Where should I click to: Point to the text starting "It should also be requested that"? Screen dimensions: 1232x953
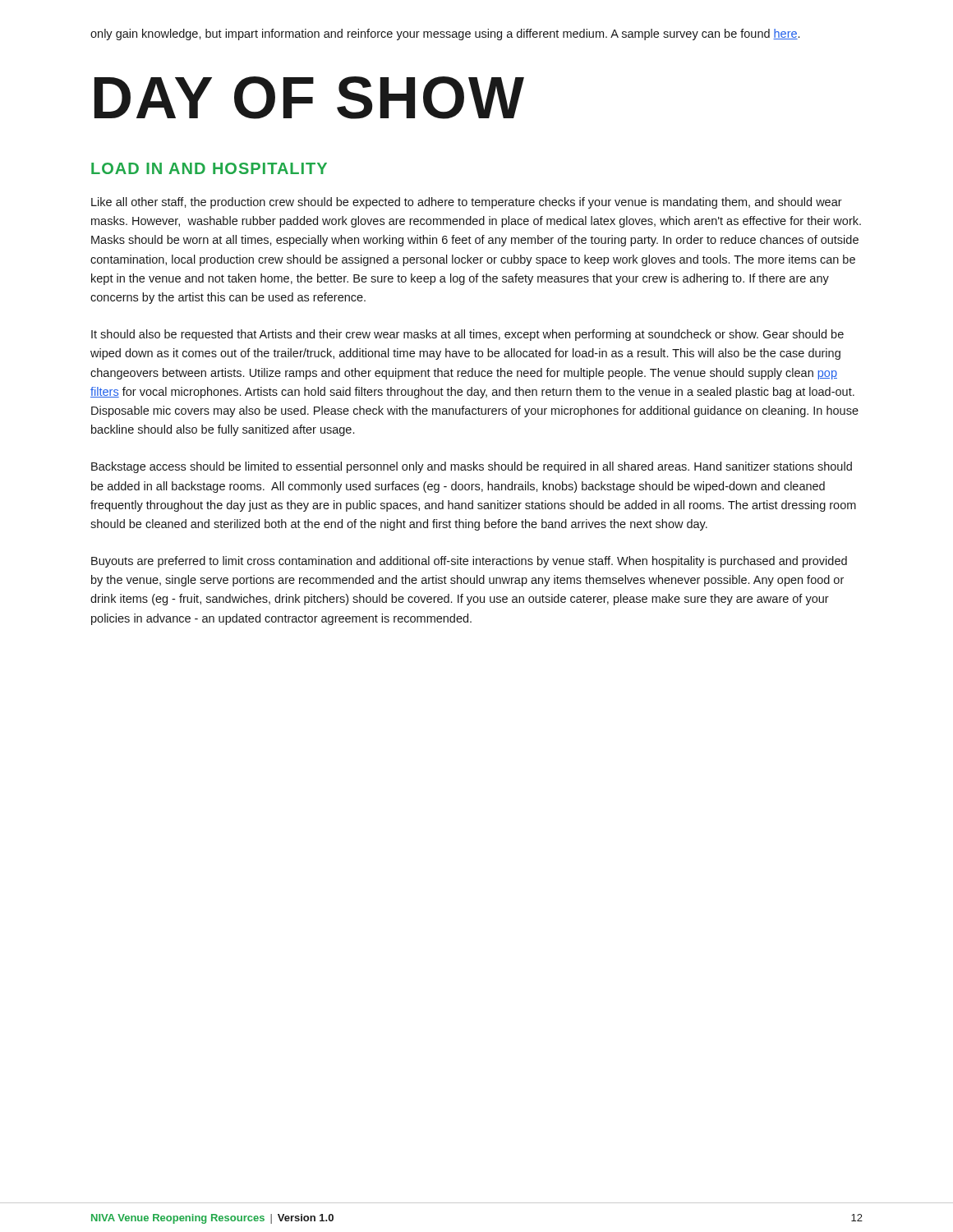(x=474, y=382)
